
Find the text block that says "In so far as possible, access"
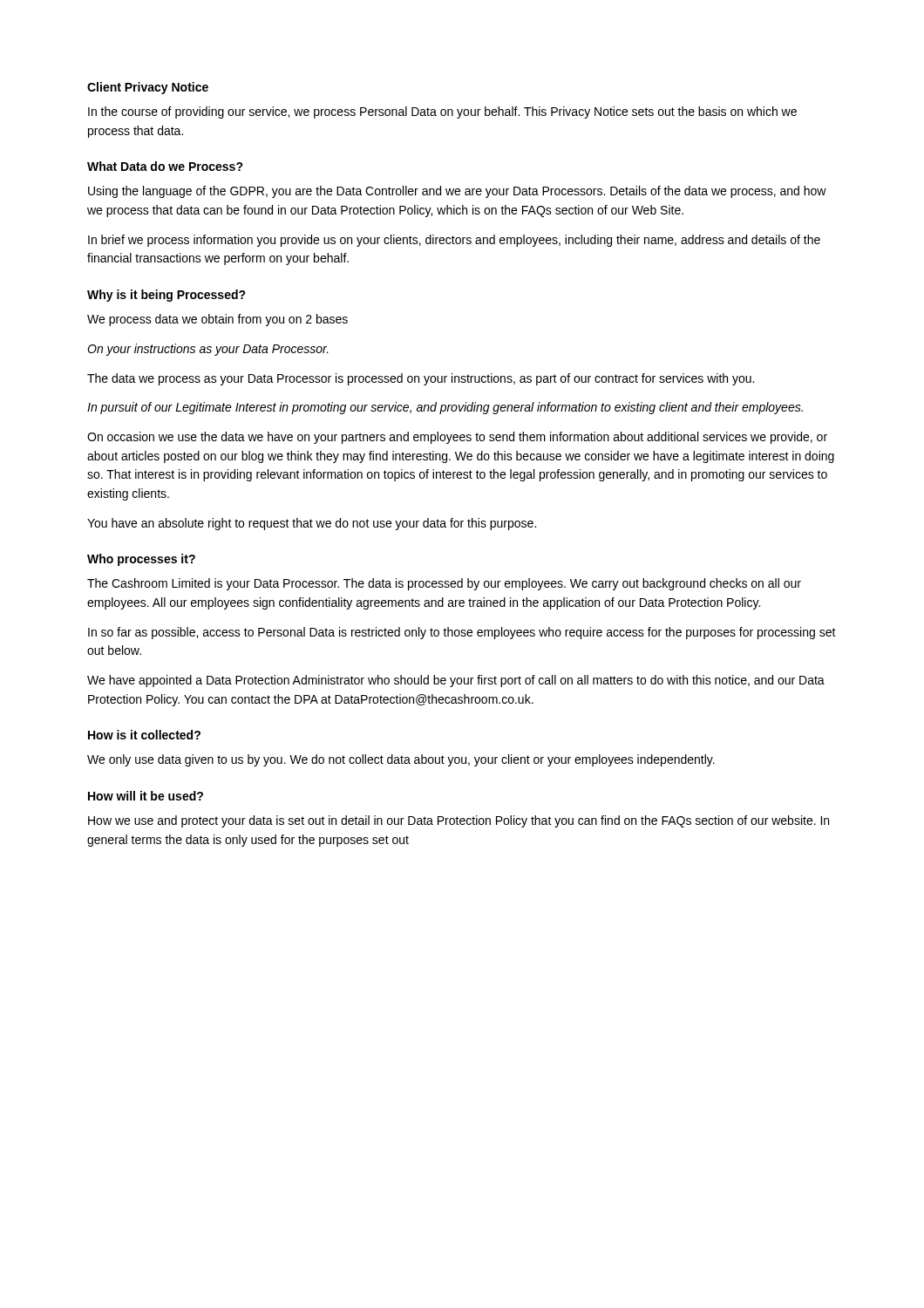tap(461, 641)
